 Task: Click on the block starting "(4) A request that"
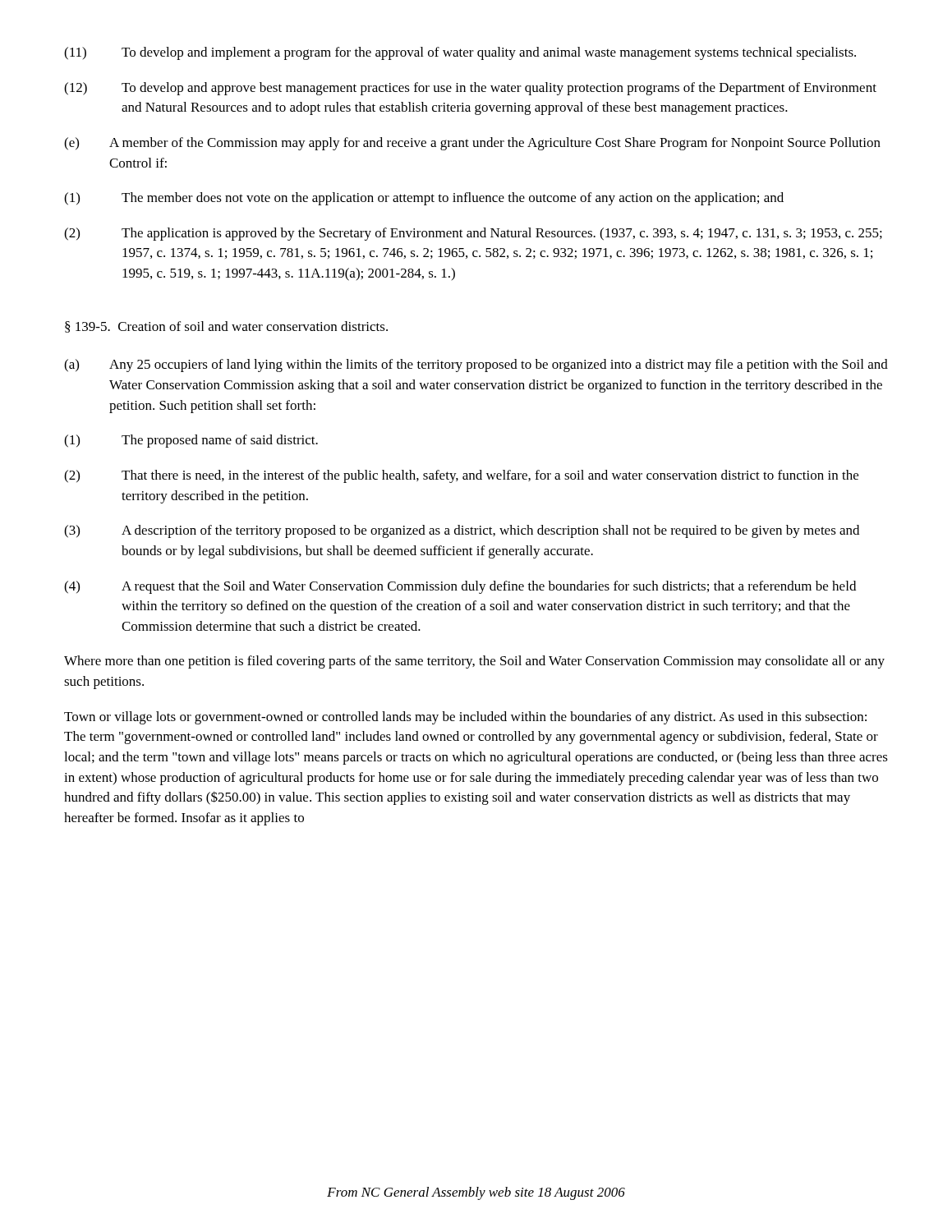tap(476, 607)
